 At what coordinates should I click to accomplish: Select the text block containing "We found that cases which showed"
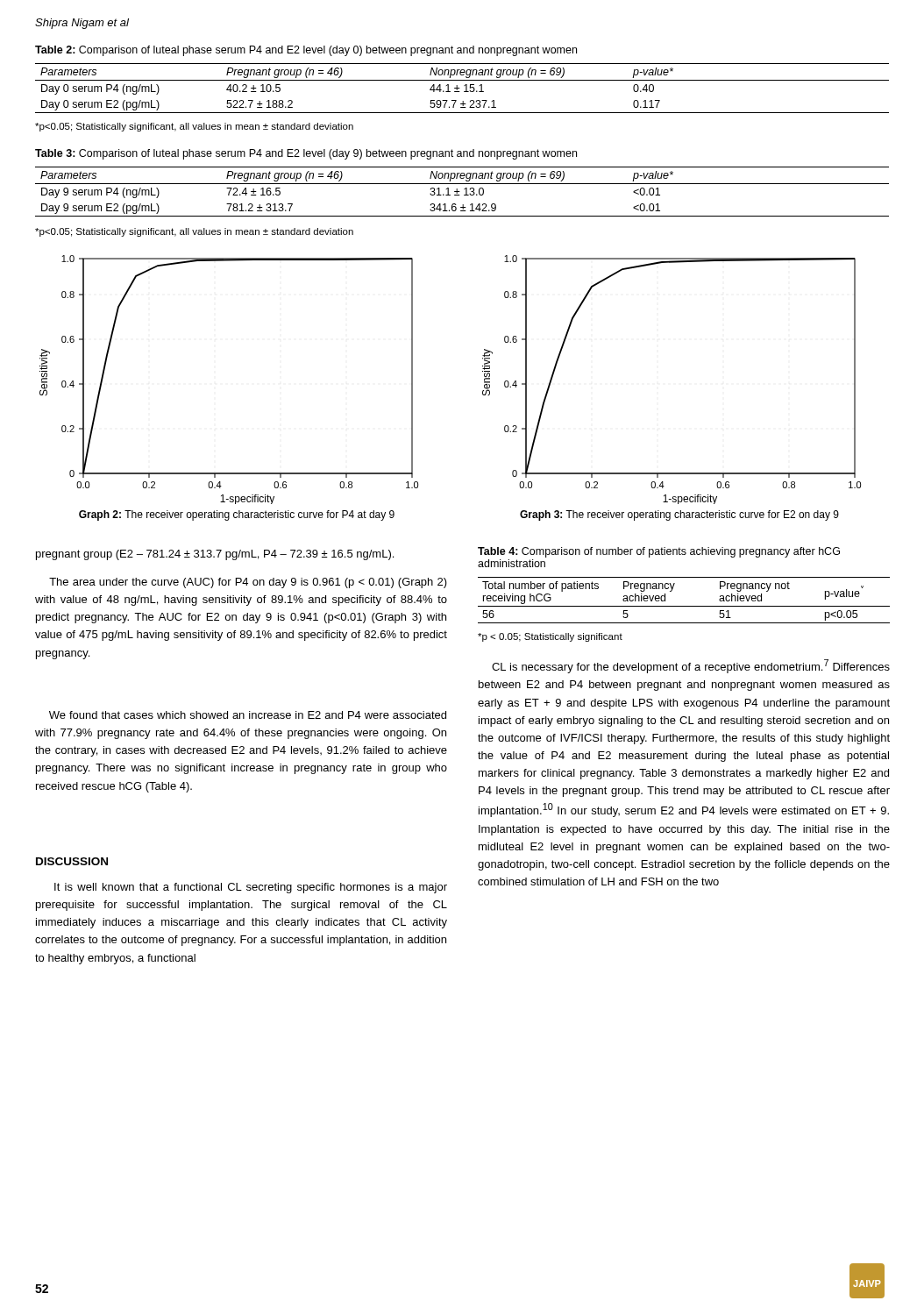pyautogui.click(x=241, y=750)
